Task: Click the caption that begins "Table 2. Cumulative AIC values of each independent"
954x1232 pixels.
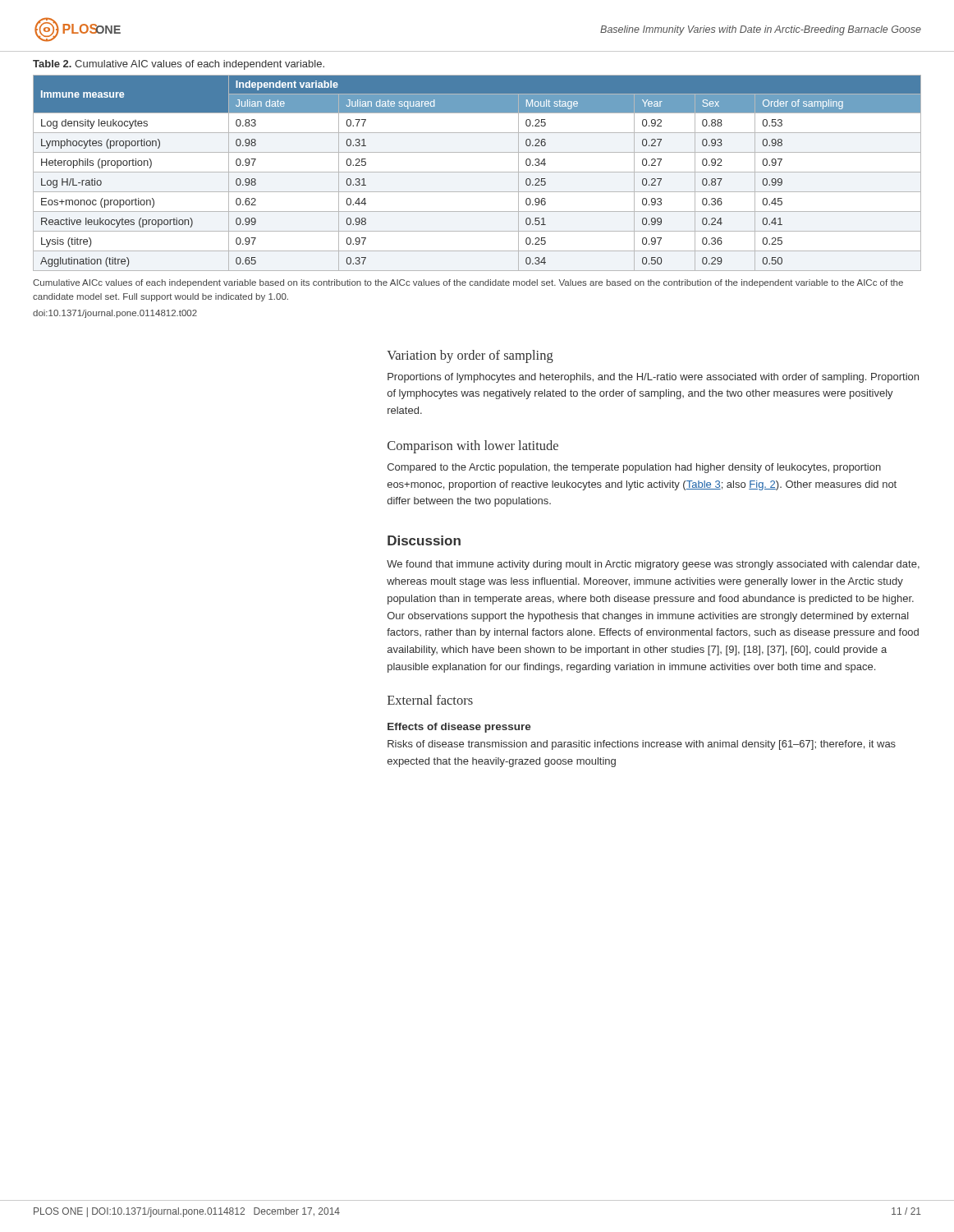Action: point(179,64)
